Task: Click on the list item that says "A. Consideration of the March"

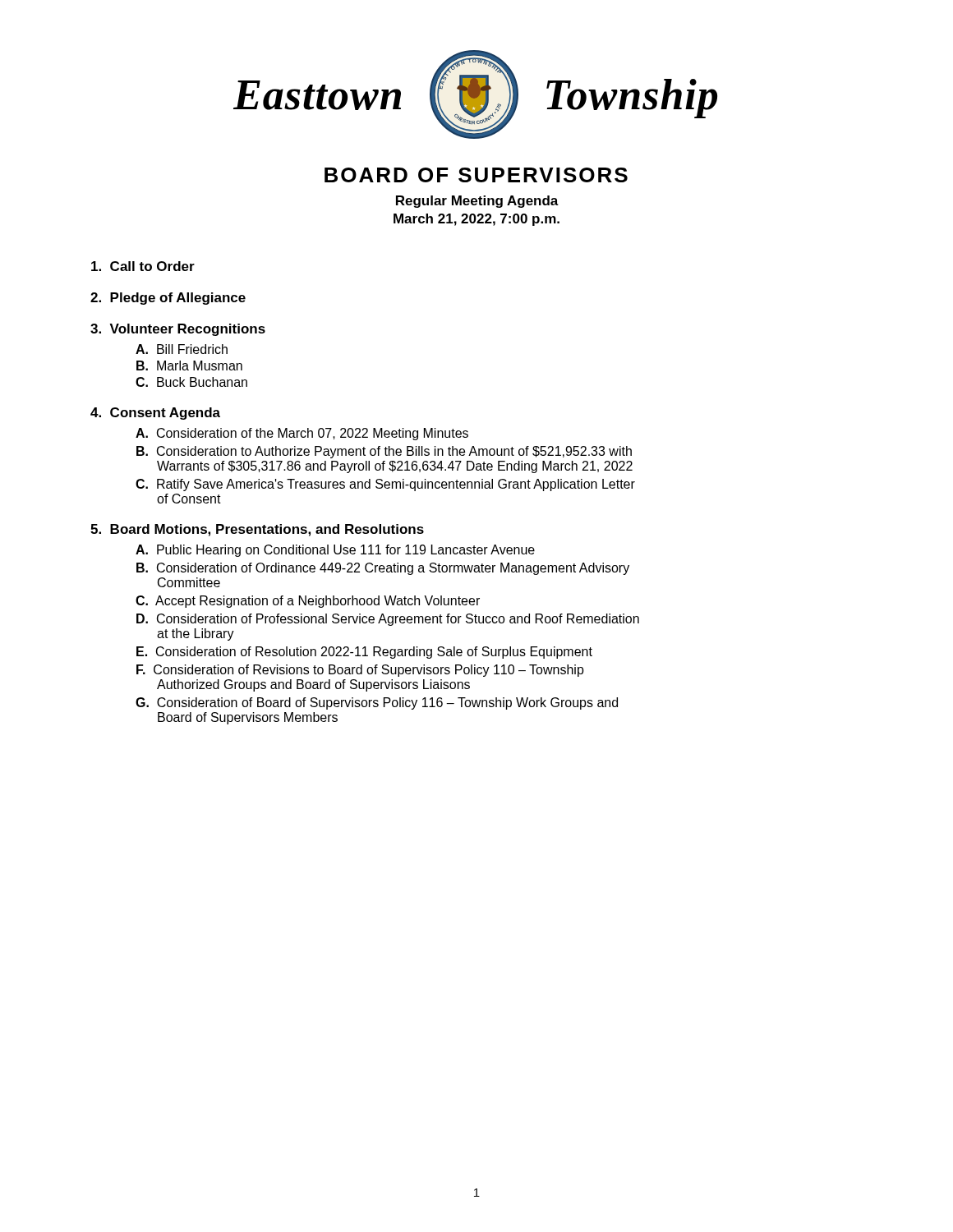Action: tap(302, 433)
